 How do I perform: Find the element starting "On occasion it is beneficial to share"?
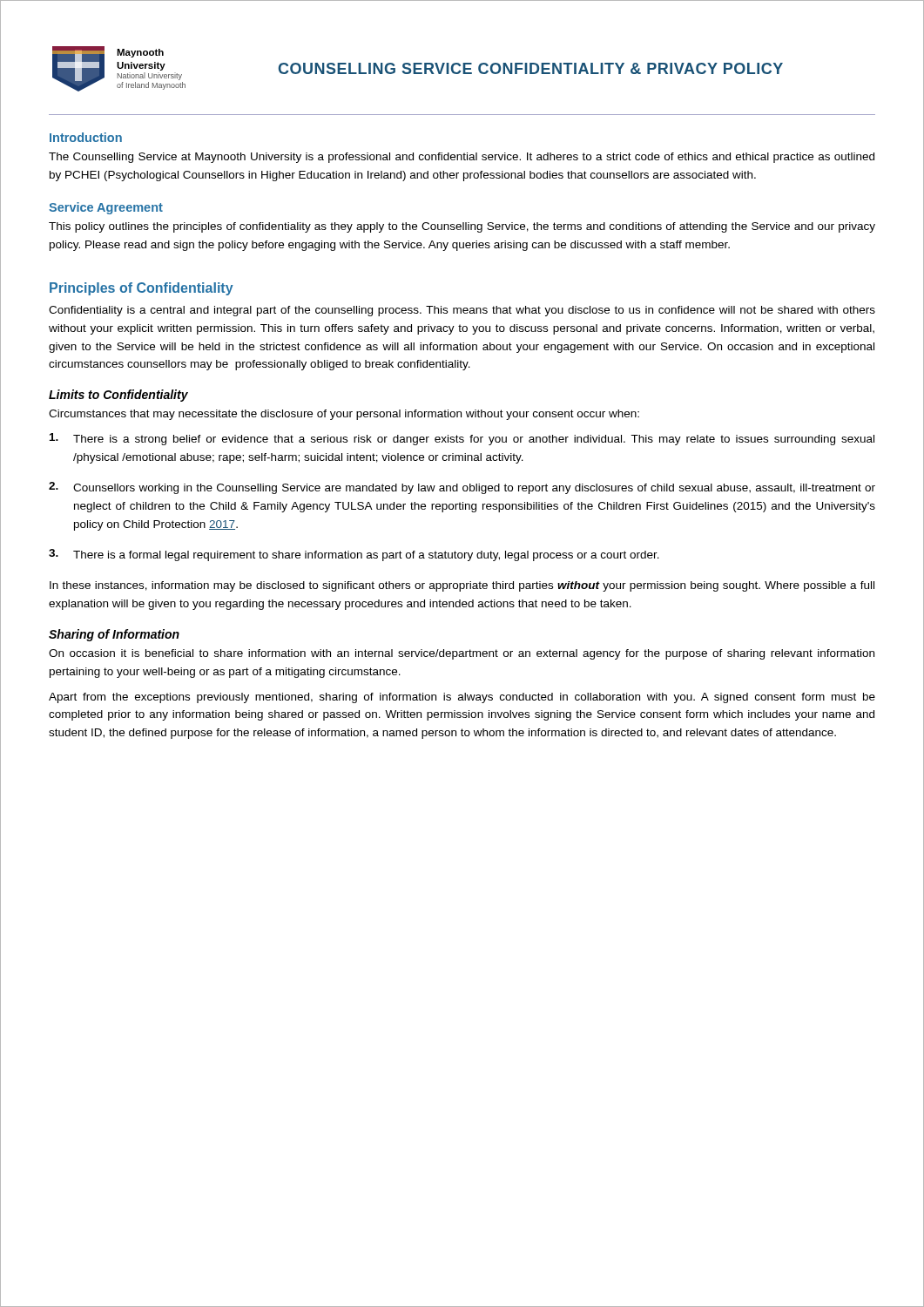pos(462,662)
